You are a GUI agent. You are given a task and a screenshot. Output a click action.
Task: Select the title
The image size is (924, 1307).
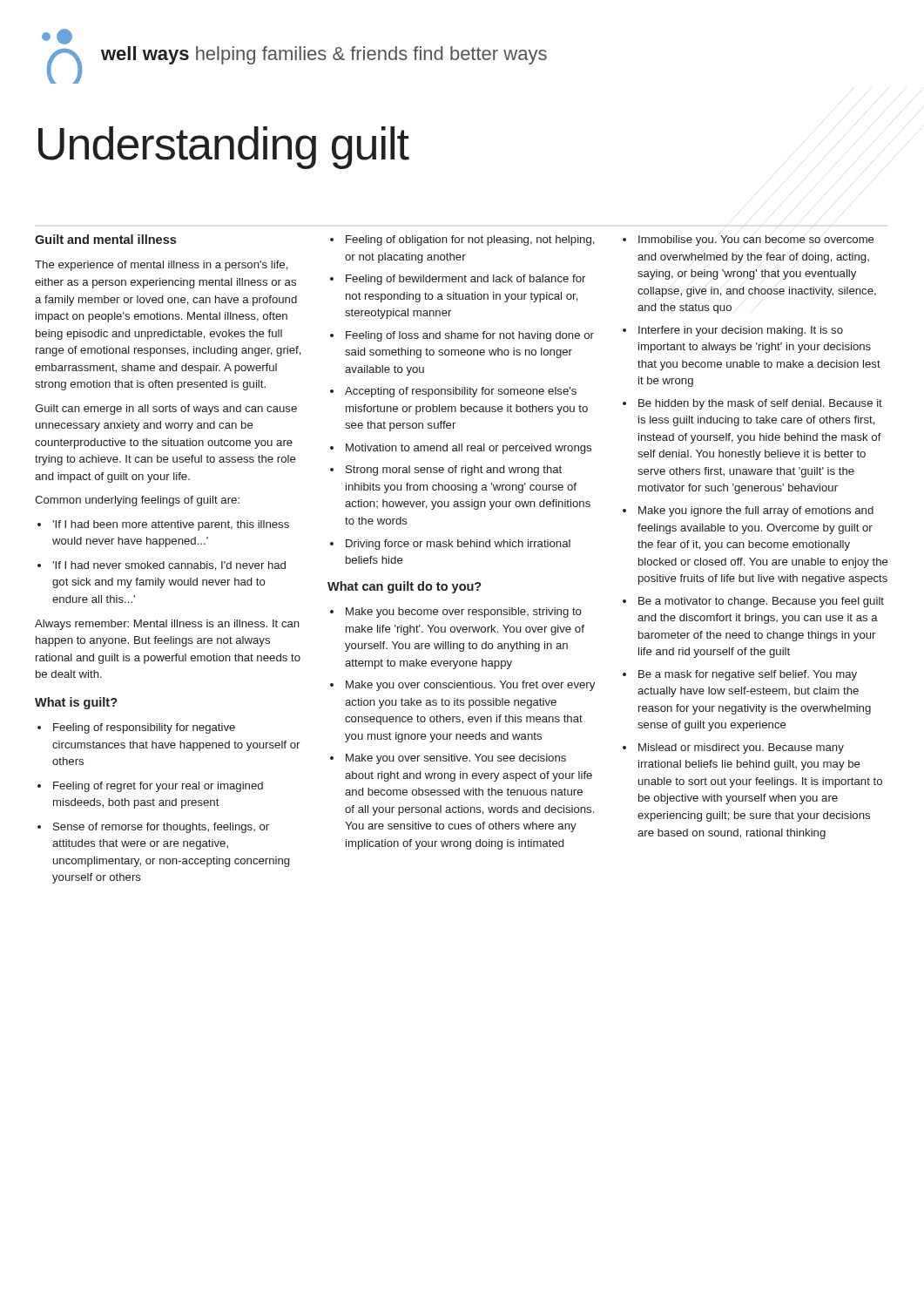(x=361, y=144)
